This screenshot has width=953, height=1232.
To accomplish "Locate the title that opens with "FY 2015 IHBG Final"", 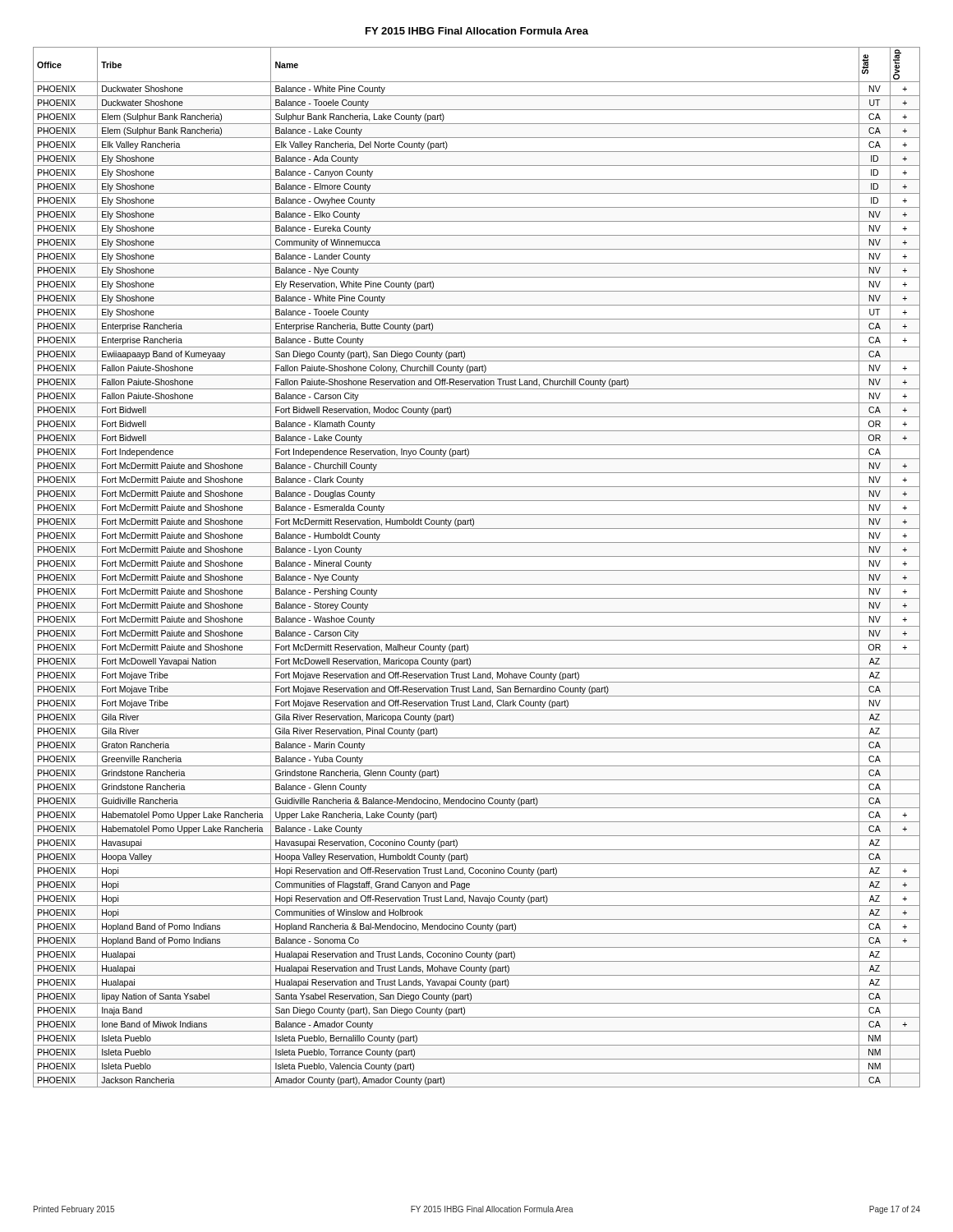I will tap(476, 31).
